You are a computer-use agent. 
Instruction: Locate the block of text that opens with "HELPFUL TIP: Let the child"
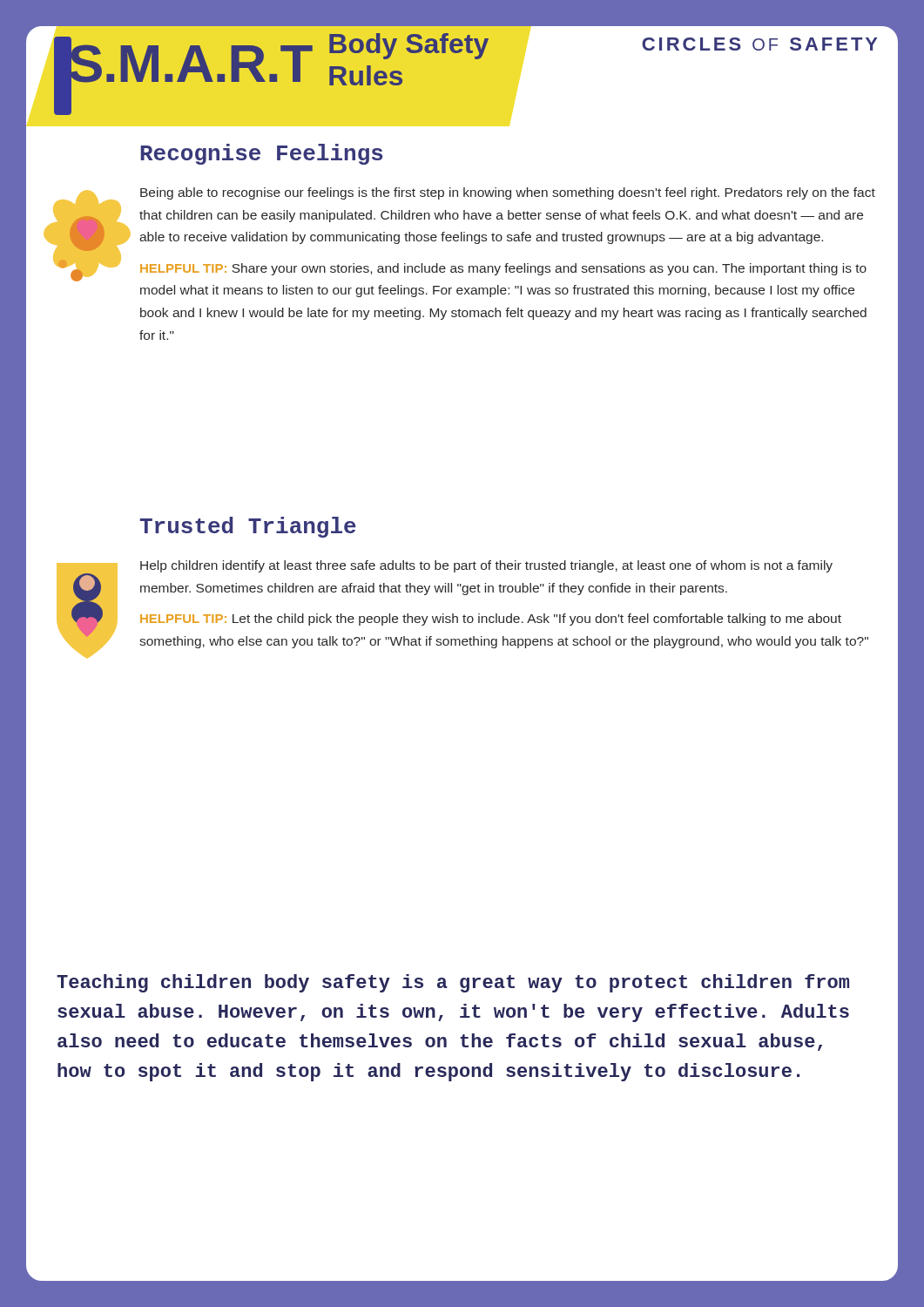pos(504,630)
